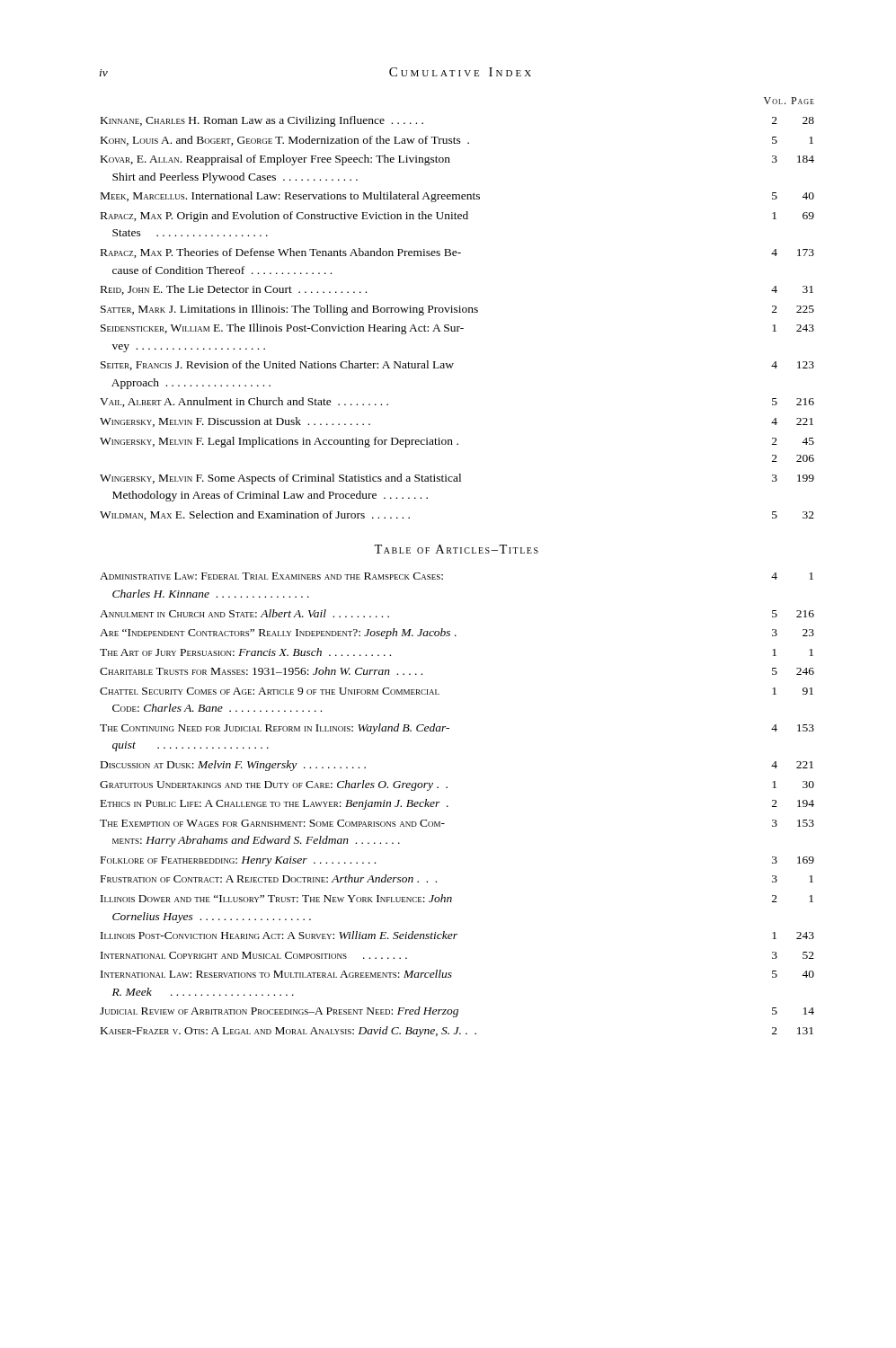Select the region starting "Ethics in Public Life:"
The width and height of the screenshot is (896, 1348).
[x=457, y=803]
